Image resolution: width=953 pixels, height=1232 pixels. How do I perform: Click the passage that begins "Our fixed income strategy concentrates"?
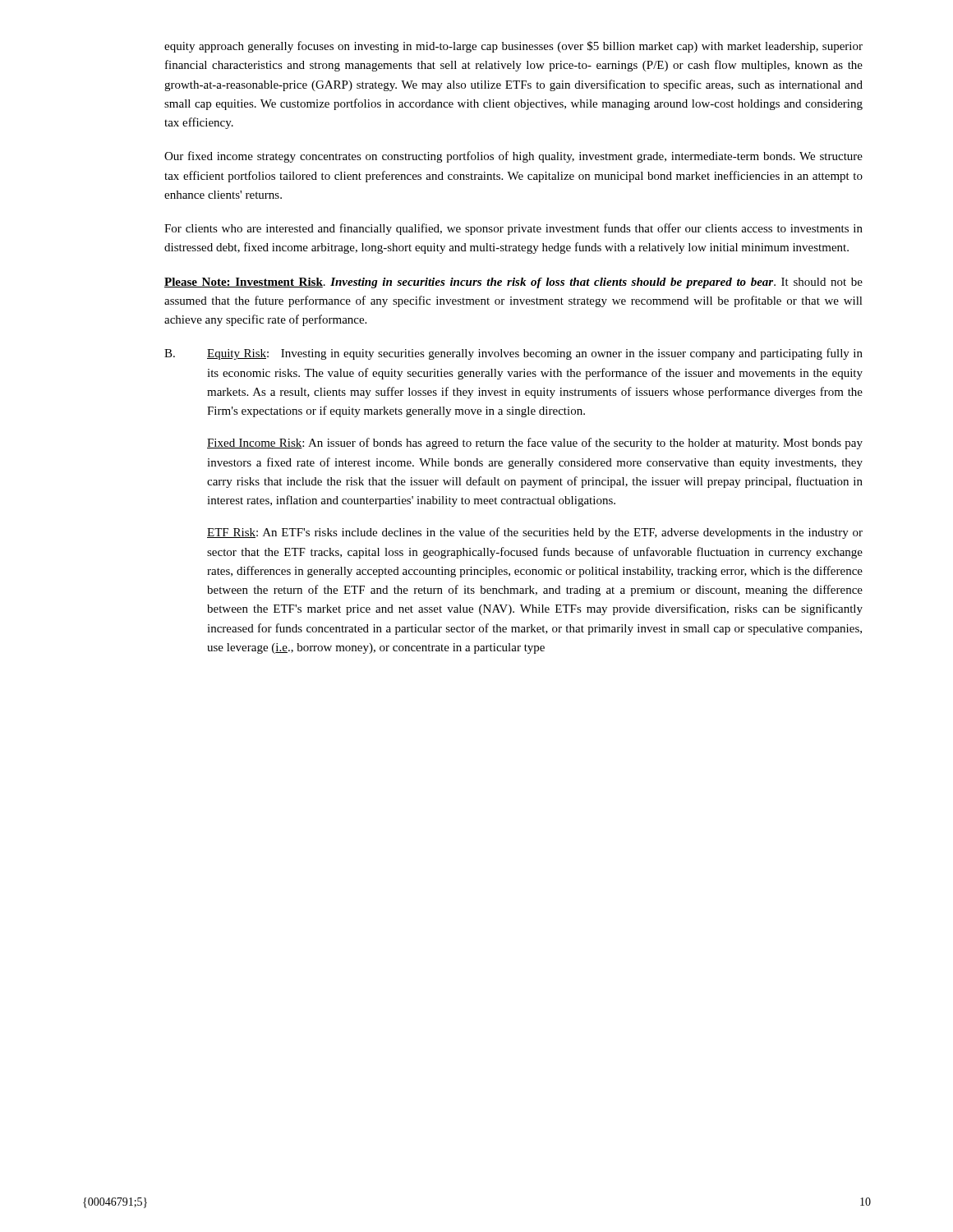(x=513, y=176)
